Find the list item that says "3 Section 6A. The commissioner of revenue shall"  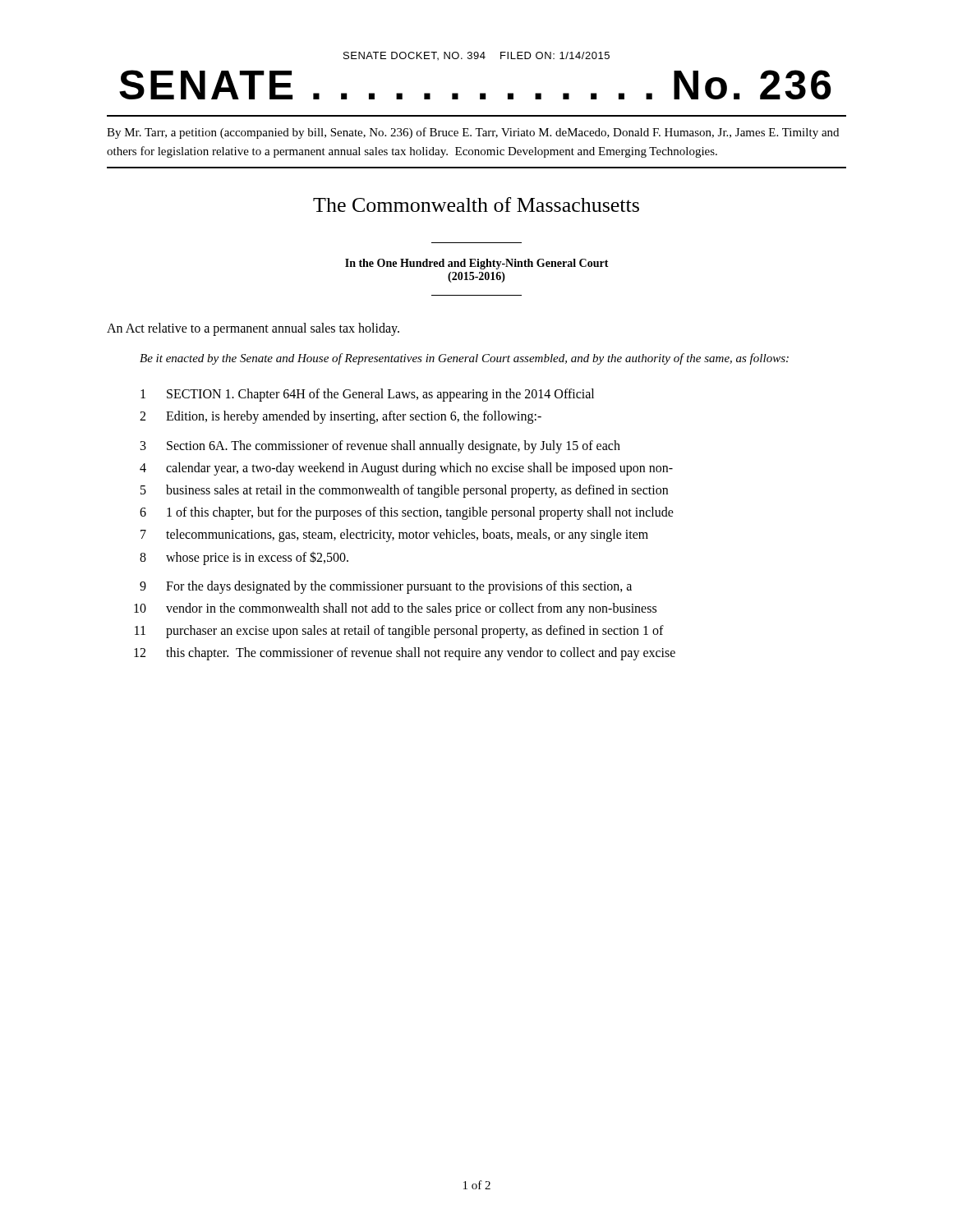click(476, 445)
